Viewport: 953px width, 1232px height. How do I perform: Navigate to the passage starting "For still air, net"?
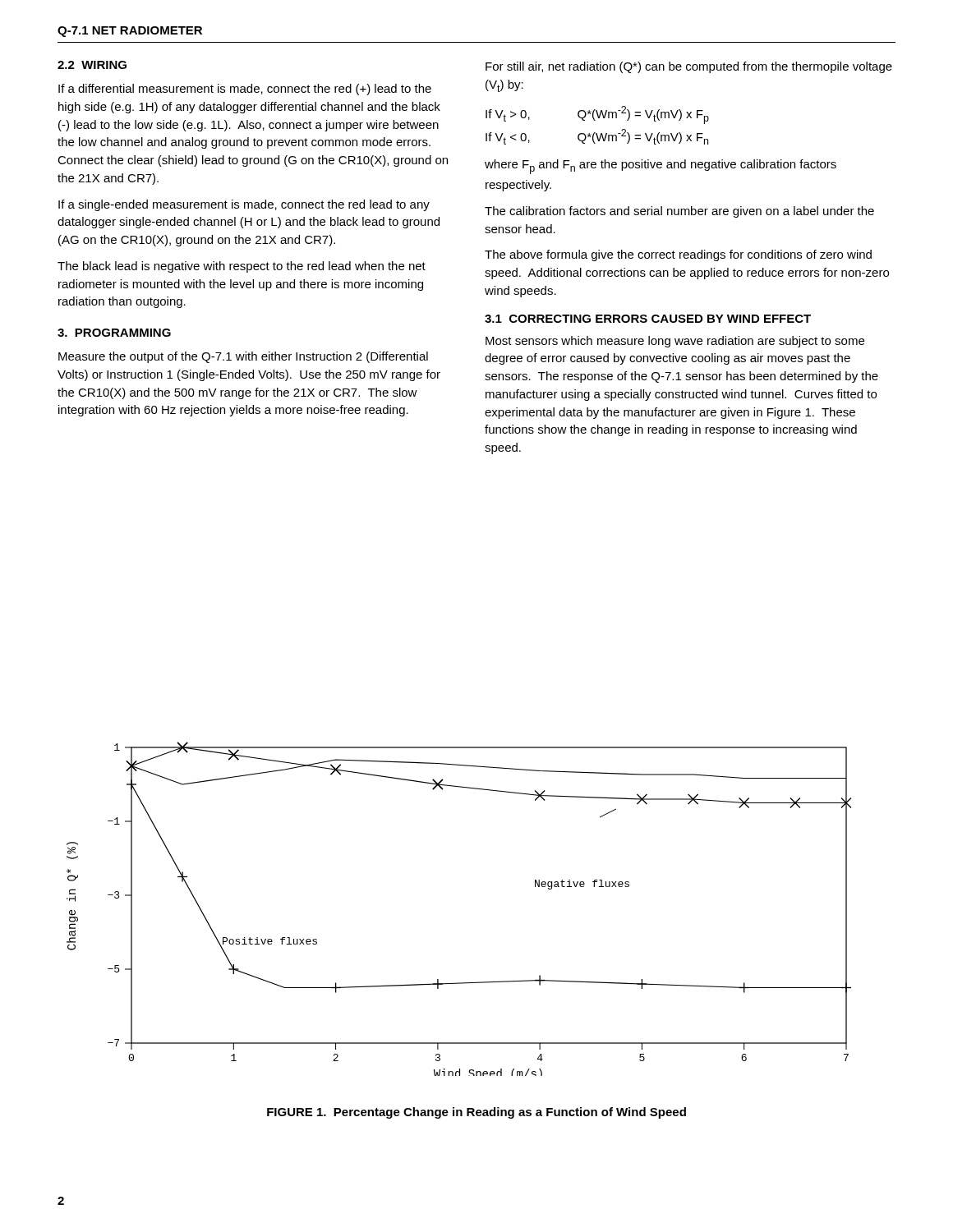pos(690,77)
